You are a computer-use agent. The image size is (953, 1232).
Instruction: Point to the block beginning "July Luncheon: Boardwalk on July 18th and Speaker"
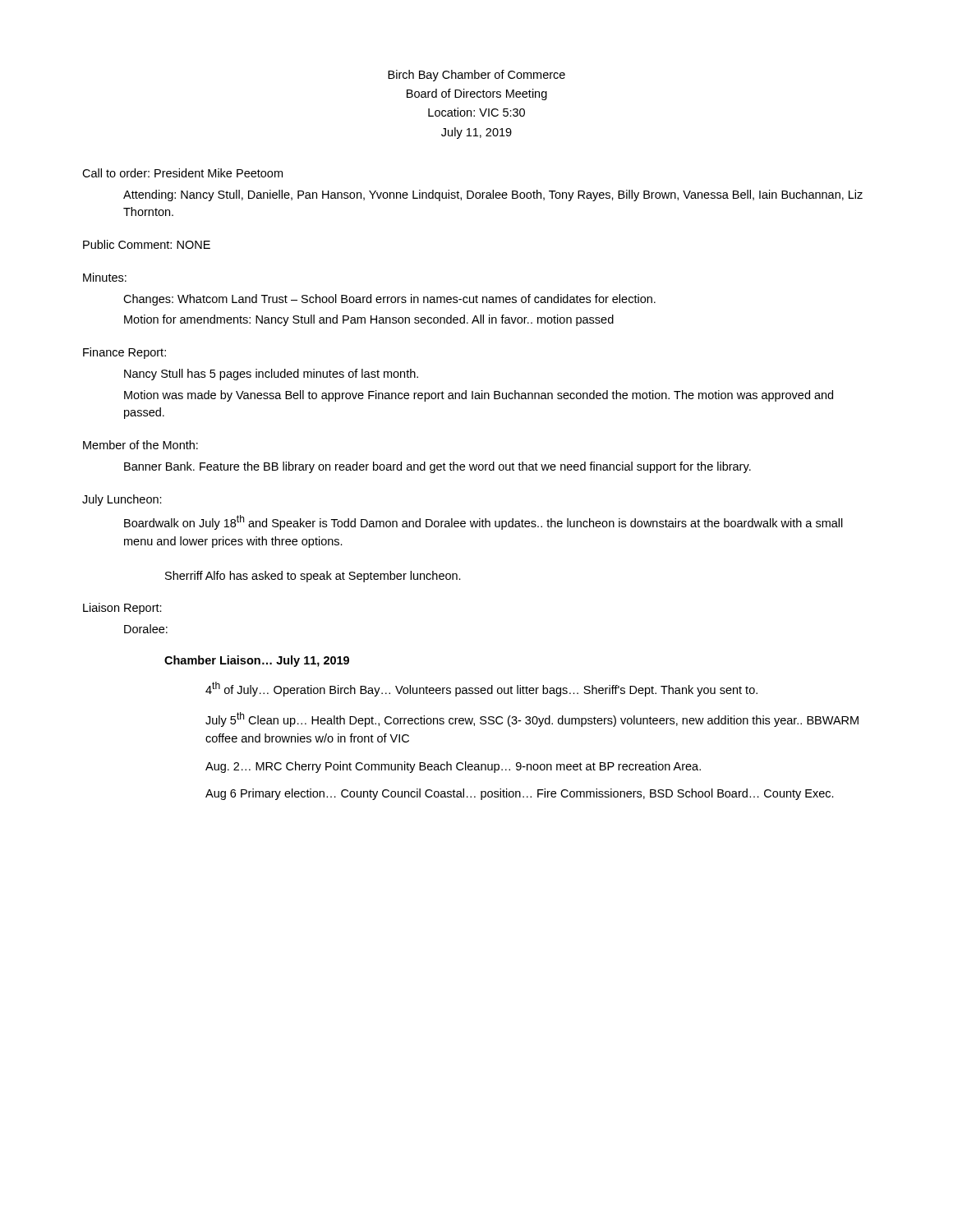(476, 538)
